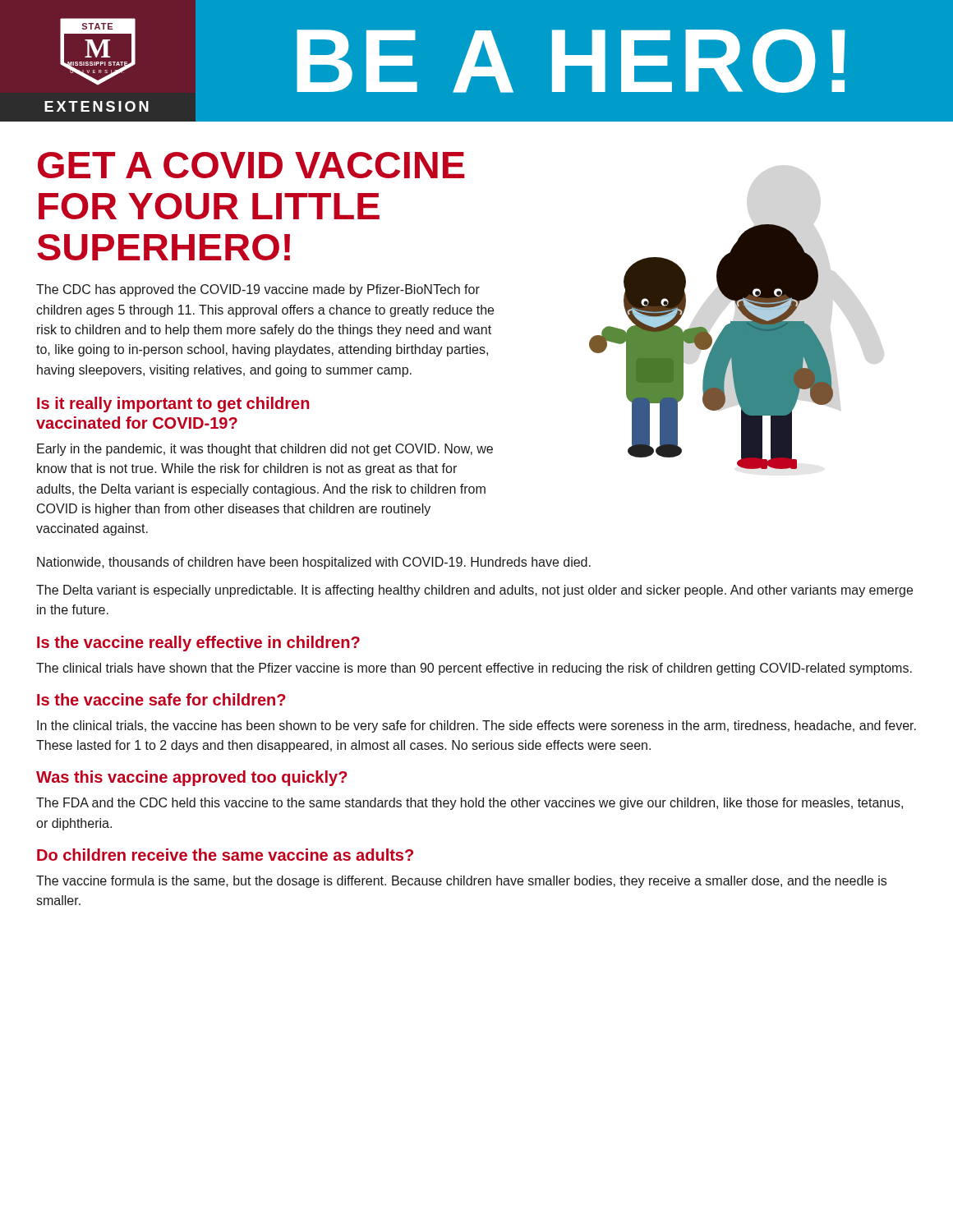Locate the section header that opens with "Is the vaccine really"
This screenshot has width=953, height=1232.
pyautogui.click(x=198, y=644)
